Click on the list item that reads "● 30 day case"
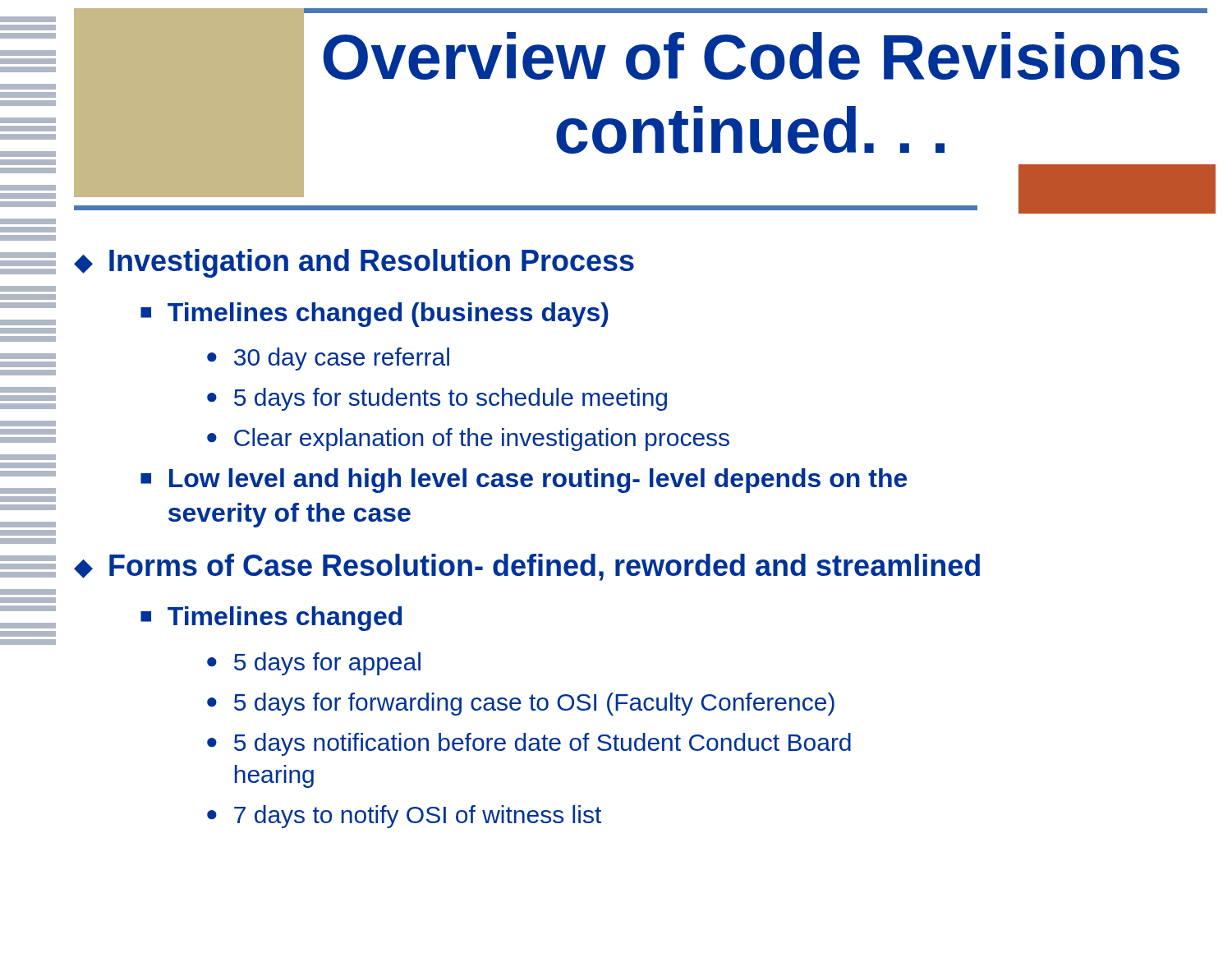The width and height of the screenshot is (1232, 953). [x=328, y=357]
